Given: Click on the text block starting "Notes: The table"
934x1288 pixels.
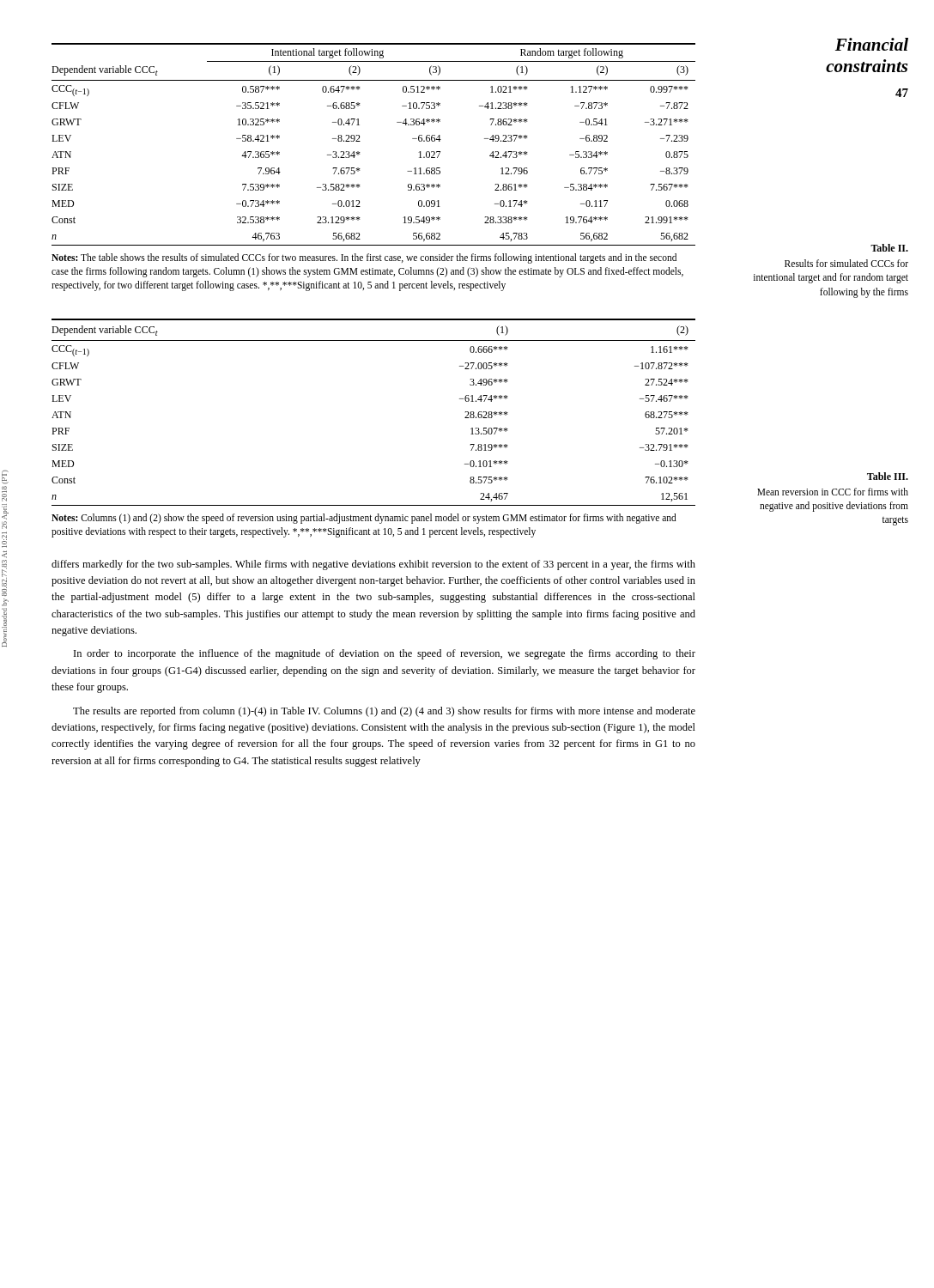Looking at the screenshot, I should (368, 272).
